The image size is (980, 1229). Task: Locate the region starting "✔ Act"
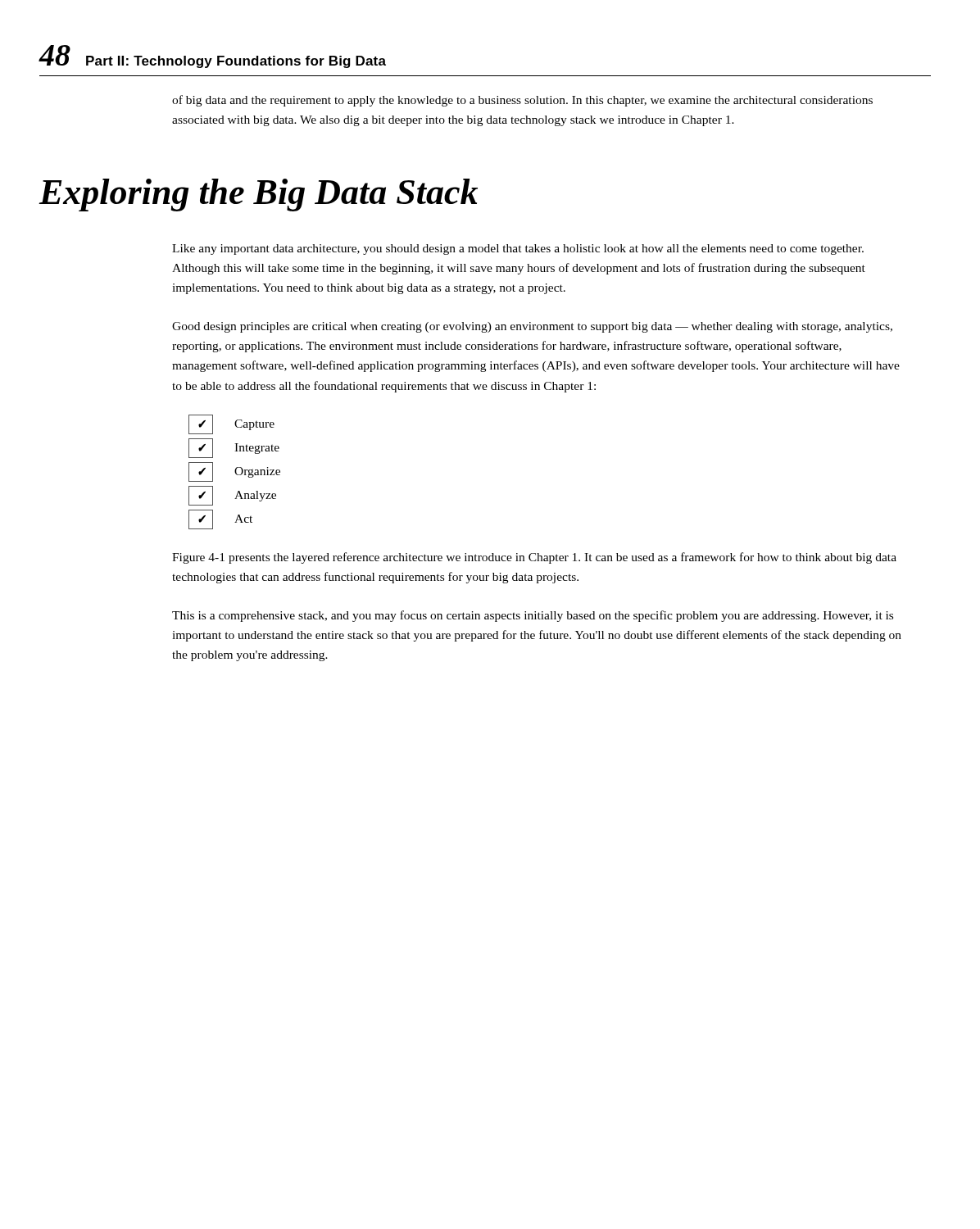click(x=221, y=519)
